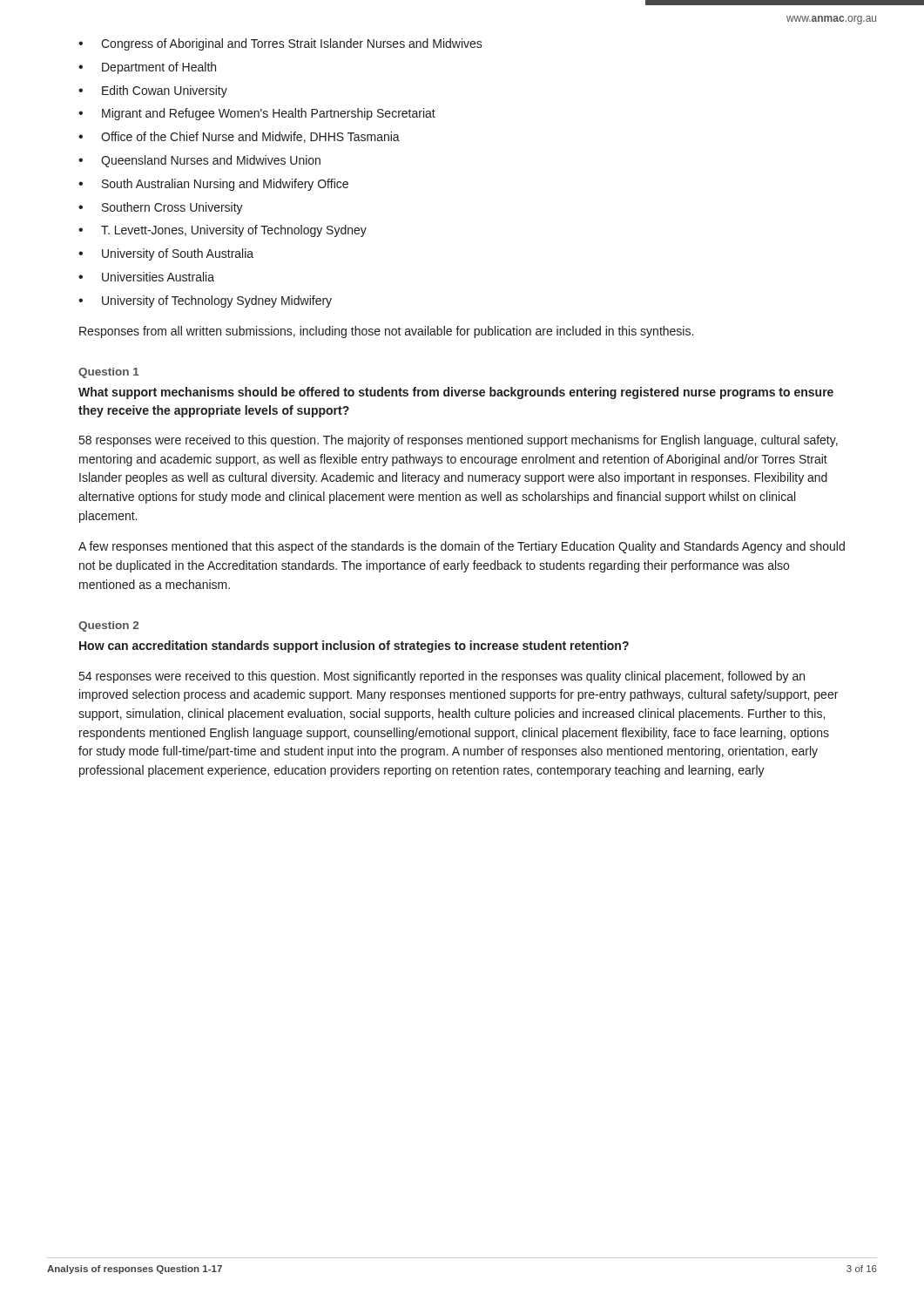Find the list item that reads "• T. Levett-Jones, University of Technology"
The height and width of the screenshot is (1307, 924).
(x=223, y=231)
